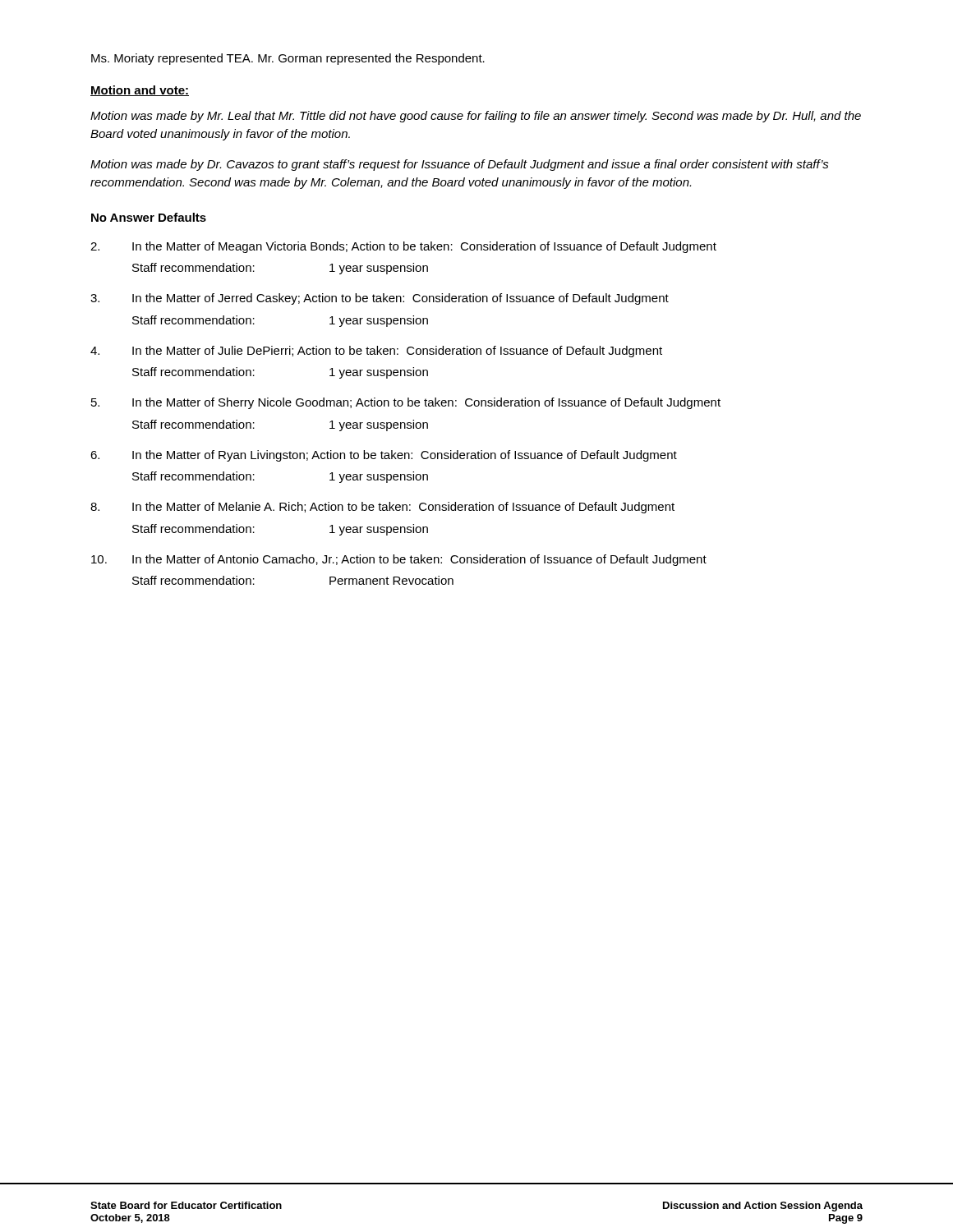
Task: Locate the list item containing "5. In the Matter"
Action: [476, 412]
